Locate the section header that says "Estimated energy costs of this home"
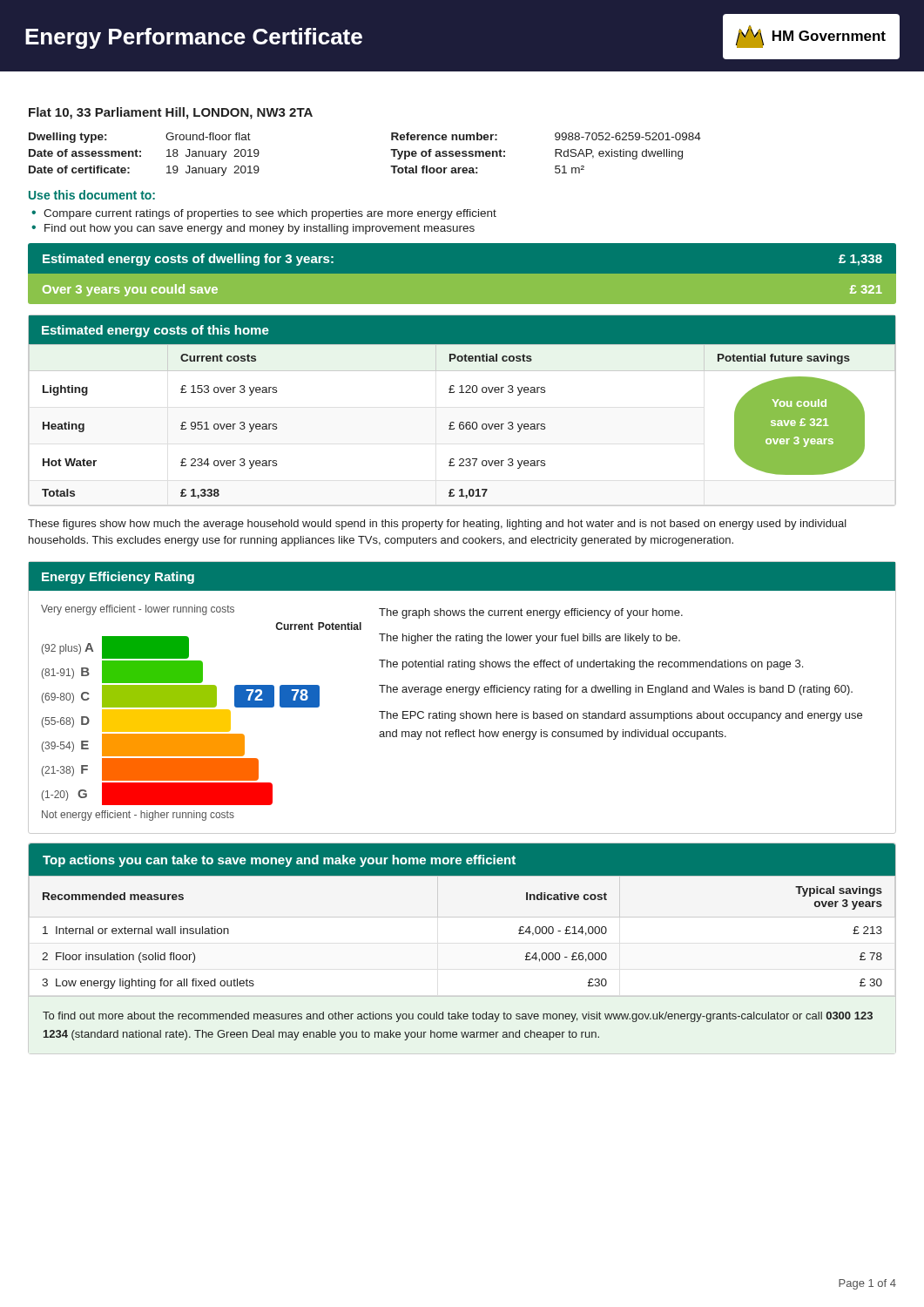The image size is (924, 1307). tap(155, 330)
